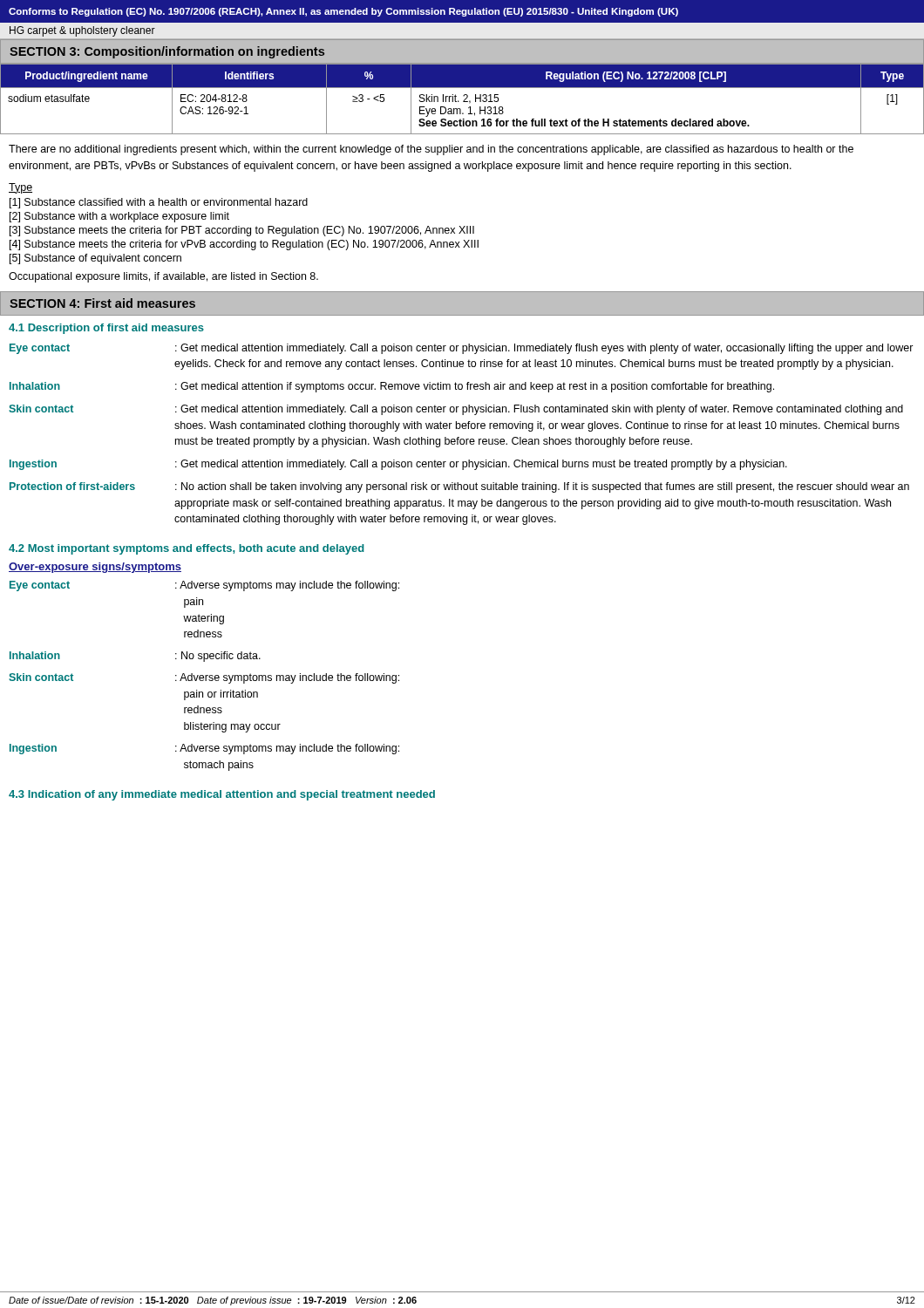Locate the text block containing "Protection of first-aiders : No action shall"
Image resolution: width=924 pixels, height=1308 pixels.
(462, 503)
